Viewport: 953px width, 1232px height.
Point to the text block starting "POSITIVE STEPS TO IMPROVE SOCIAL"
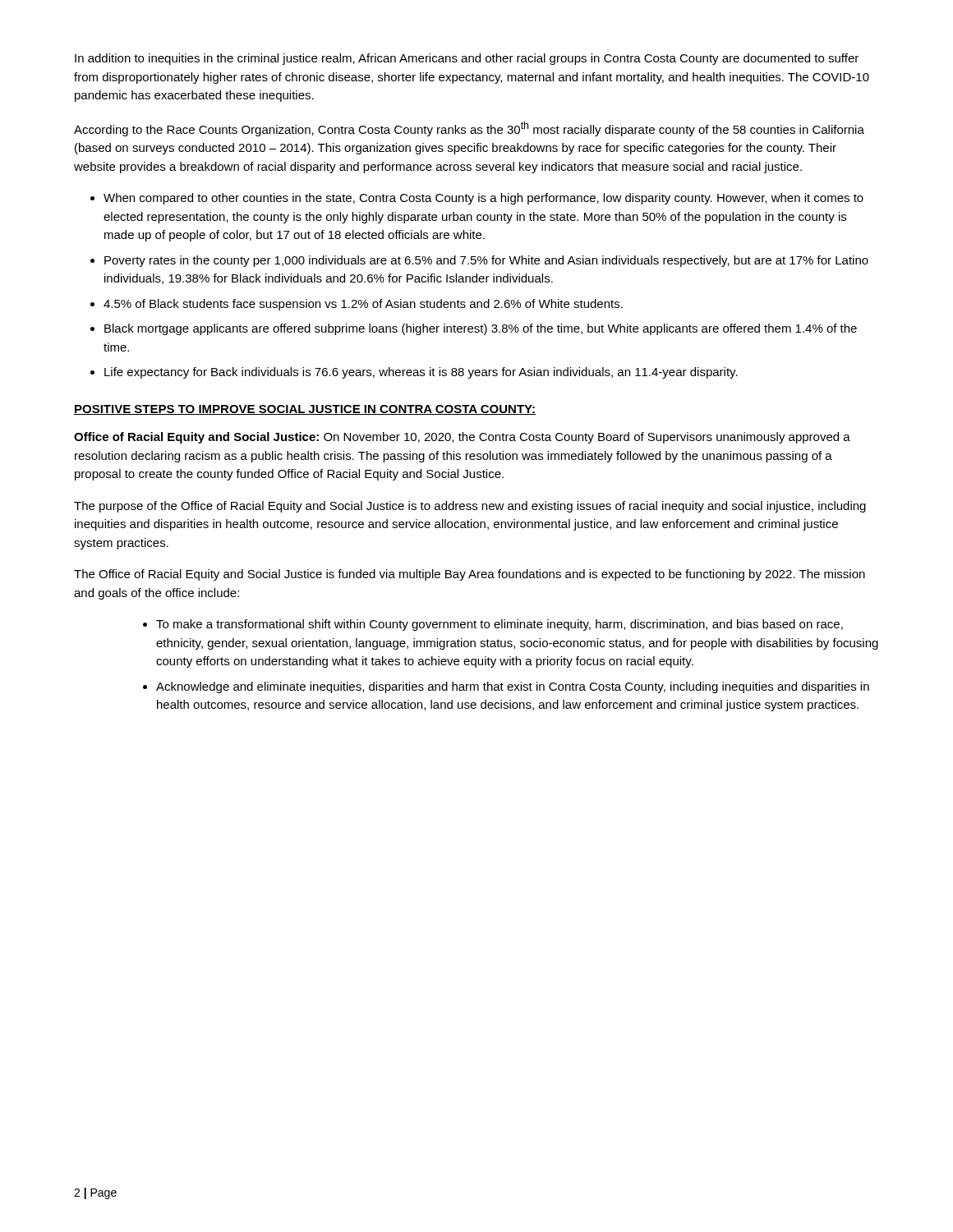[305, 408]
